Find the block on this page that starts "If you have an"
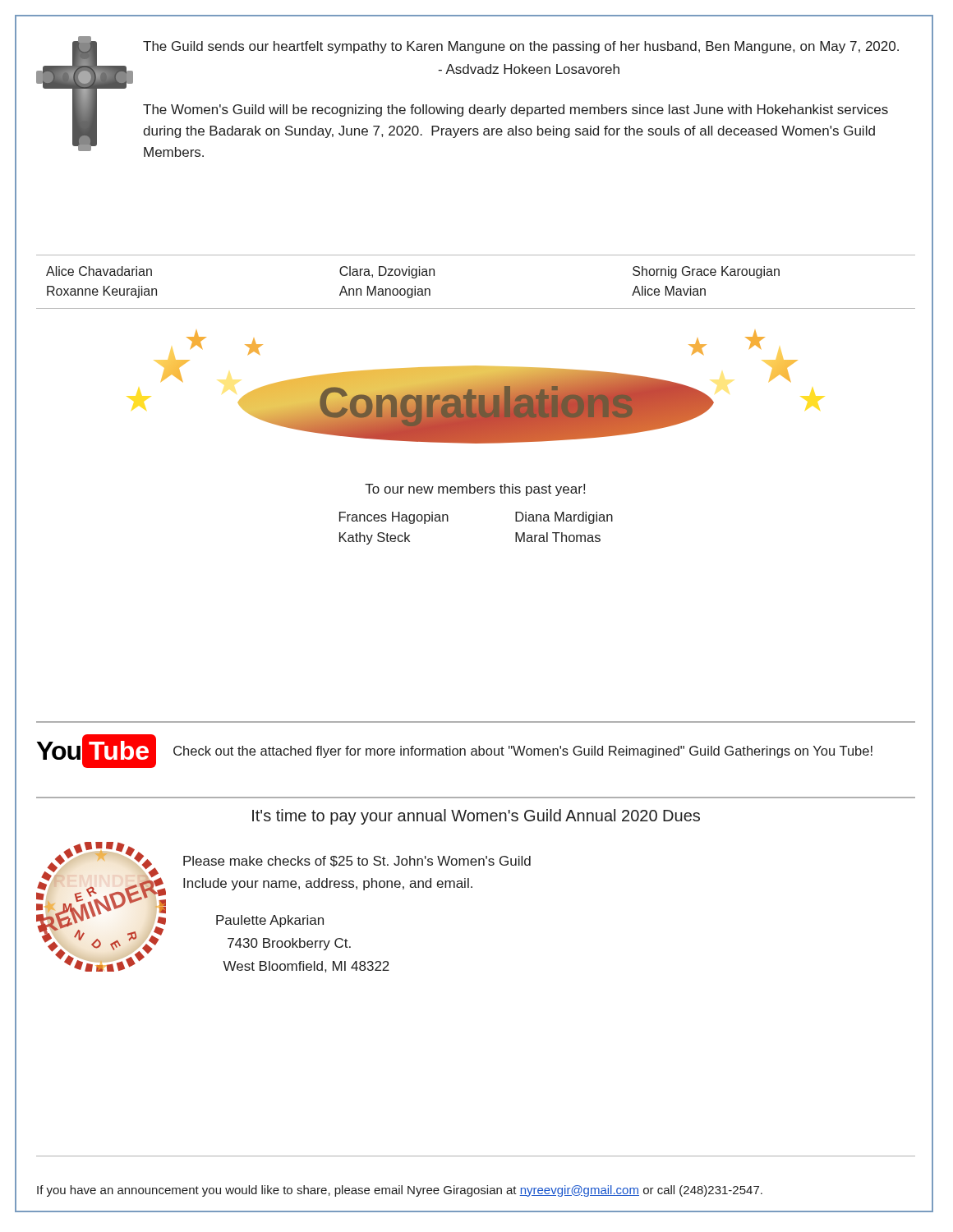The width and height of the screenshot is (953, 1232). pos(400,1189)
